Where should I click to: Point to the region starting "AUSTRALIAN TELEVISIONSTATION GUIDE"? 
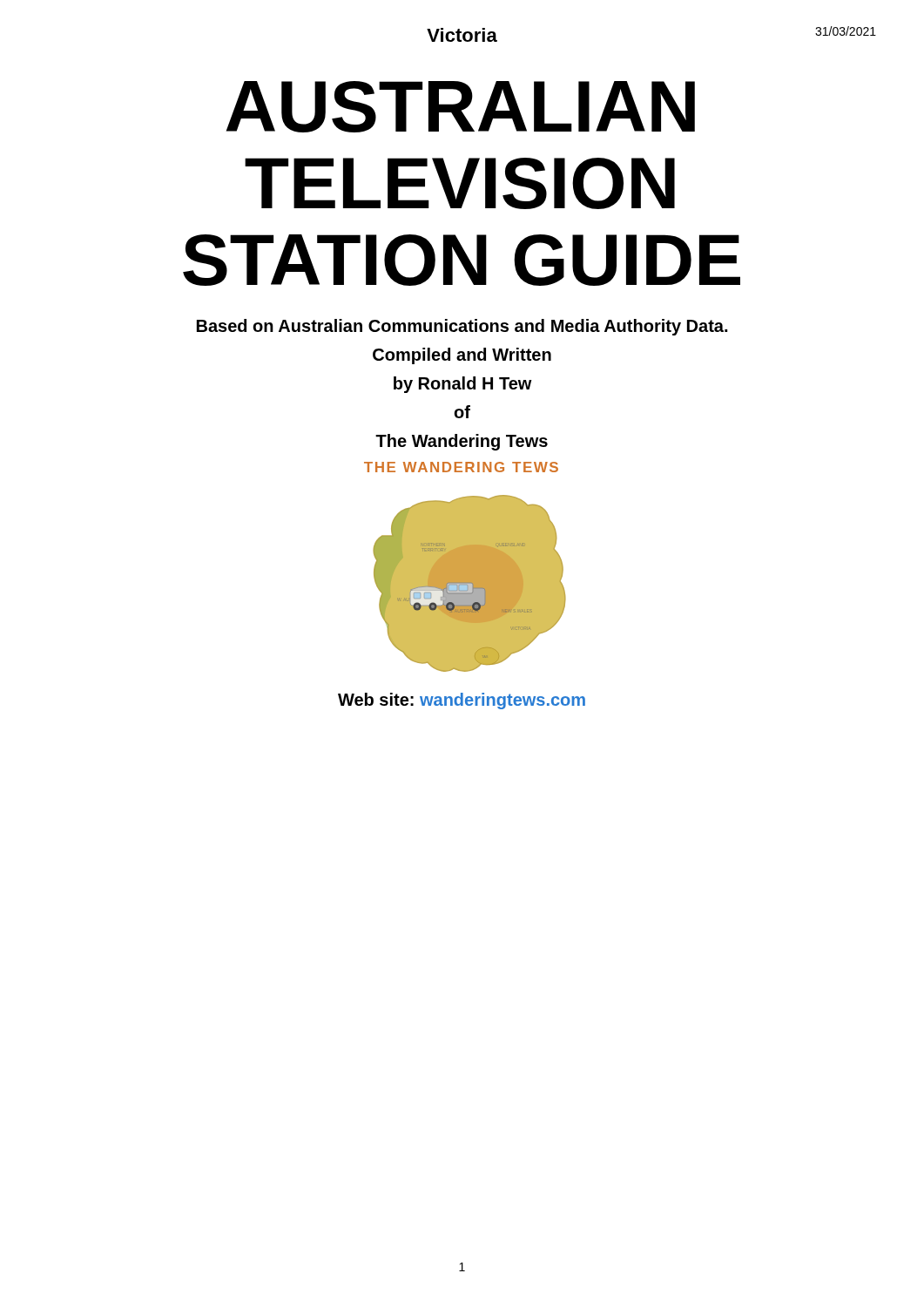click(462, 183)
